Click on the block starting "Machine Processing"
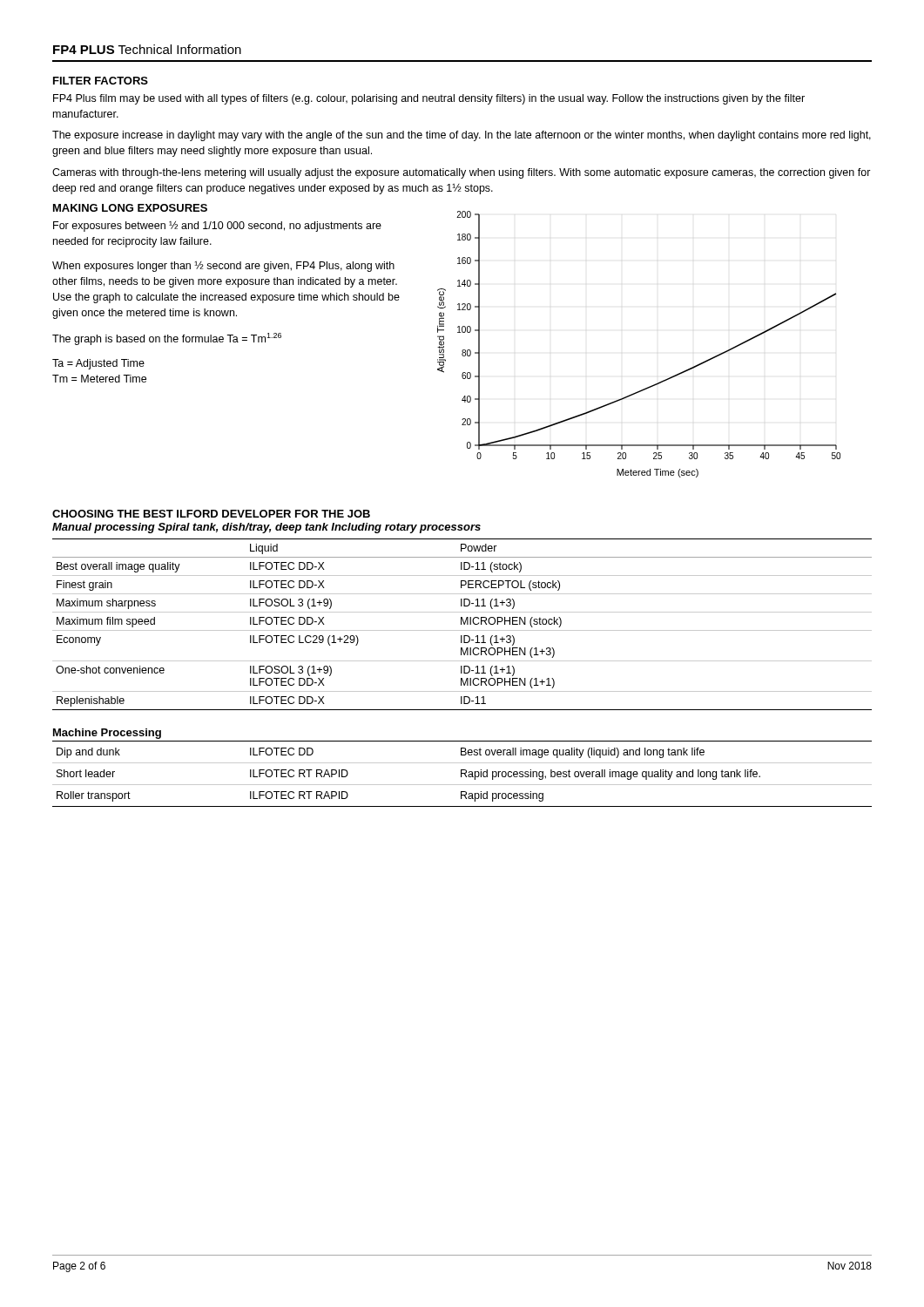This screenshot has width=924, height=1307. [107, 732]
